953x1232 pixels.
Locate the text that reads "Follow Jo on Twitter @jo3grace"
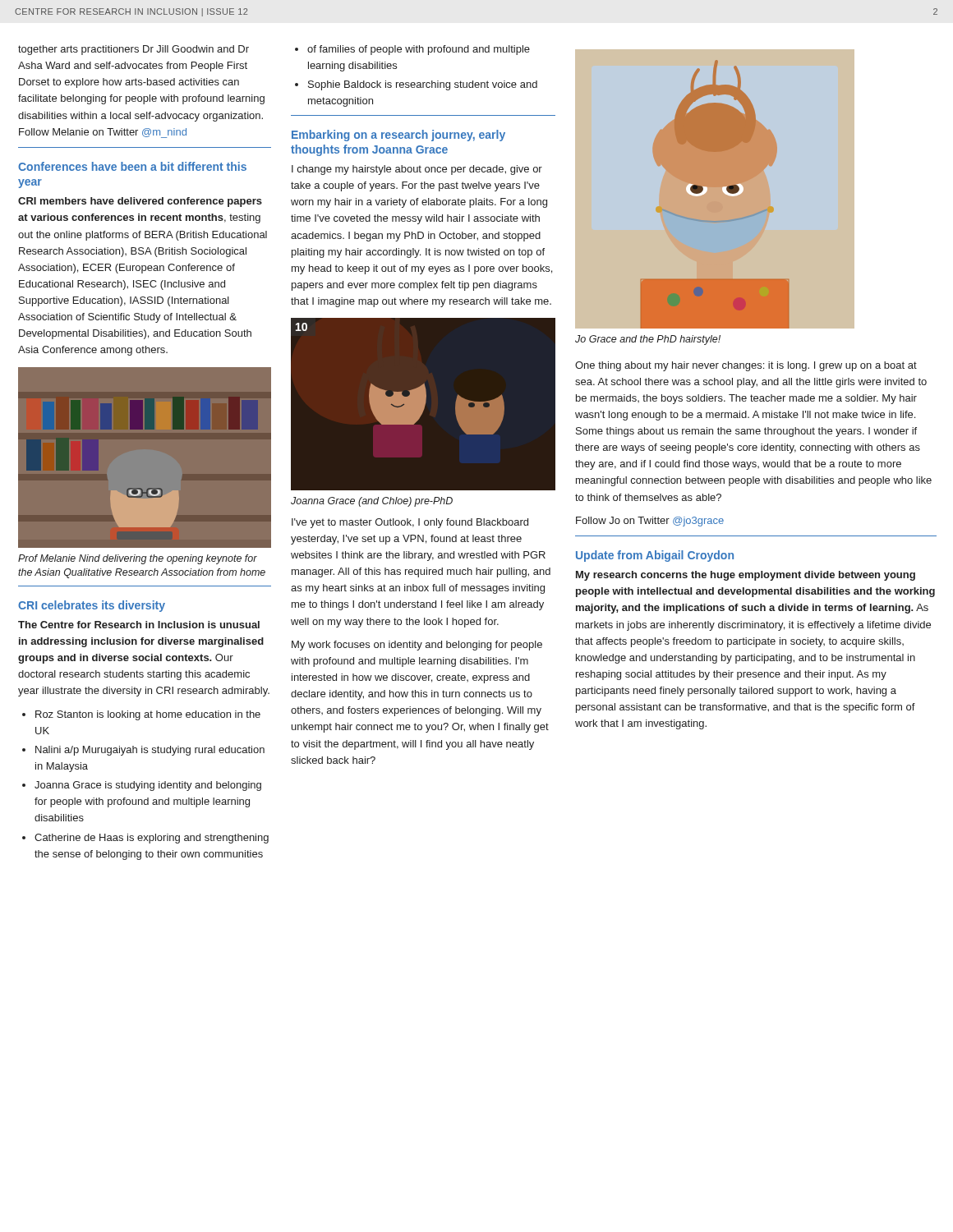tap(650, 520)
